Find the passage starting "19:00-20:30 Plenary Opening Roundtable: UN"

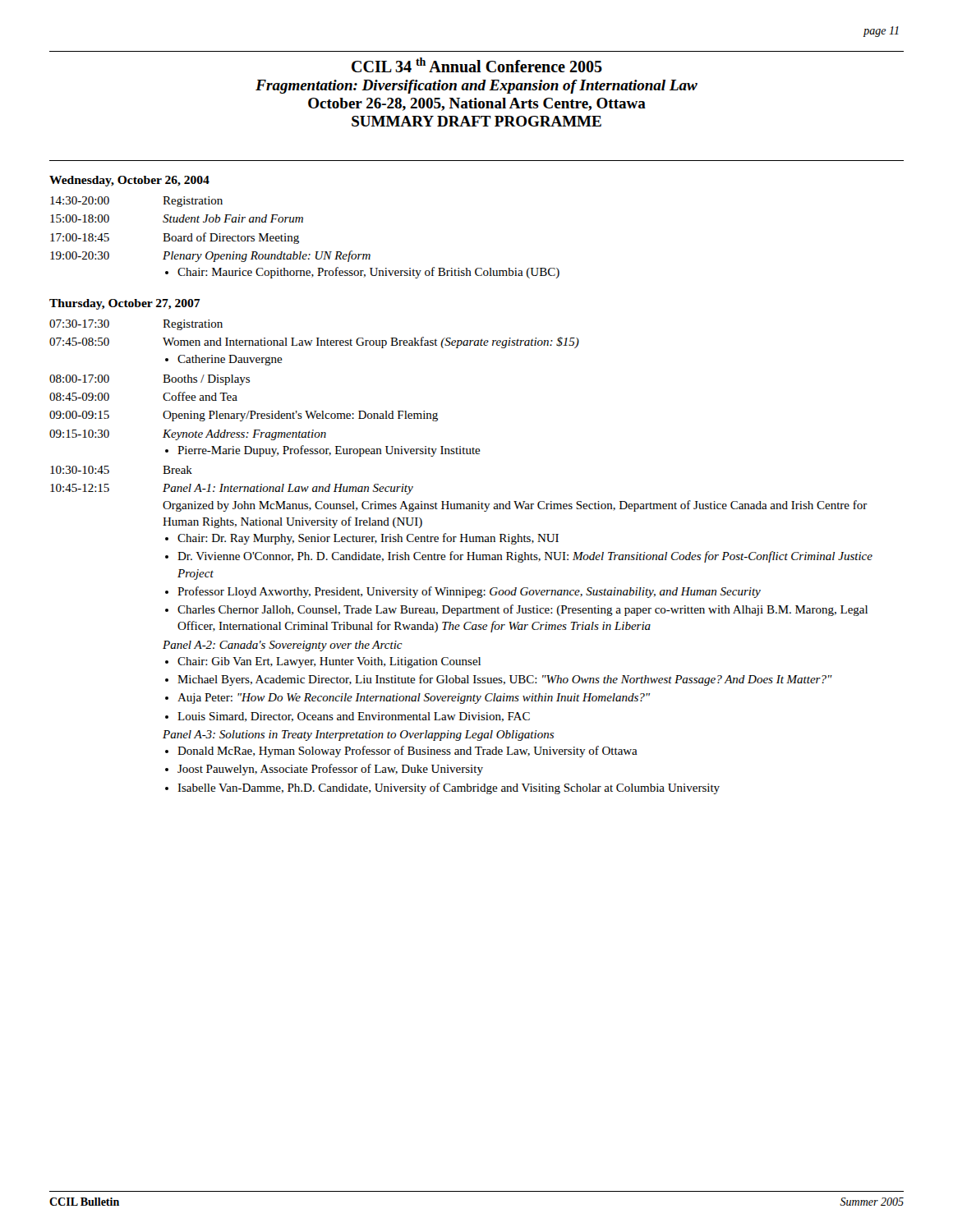tap(476, 264)
